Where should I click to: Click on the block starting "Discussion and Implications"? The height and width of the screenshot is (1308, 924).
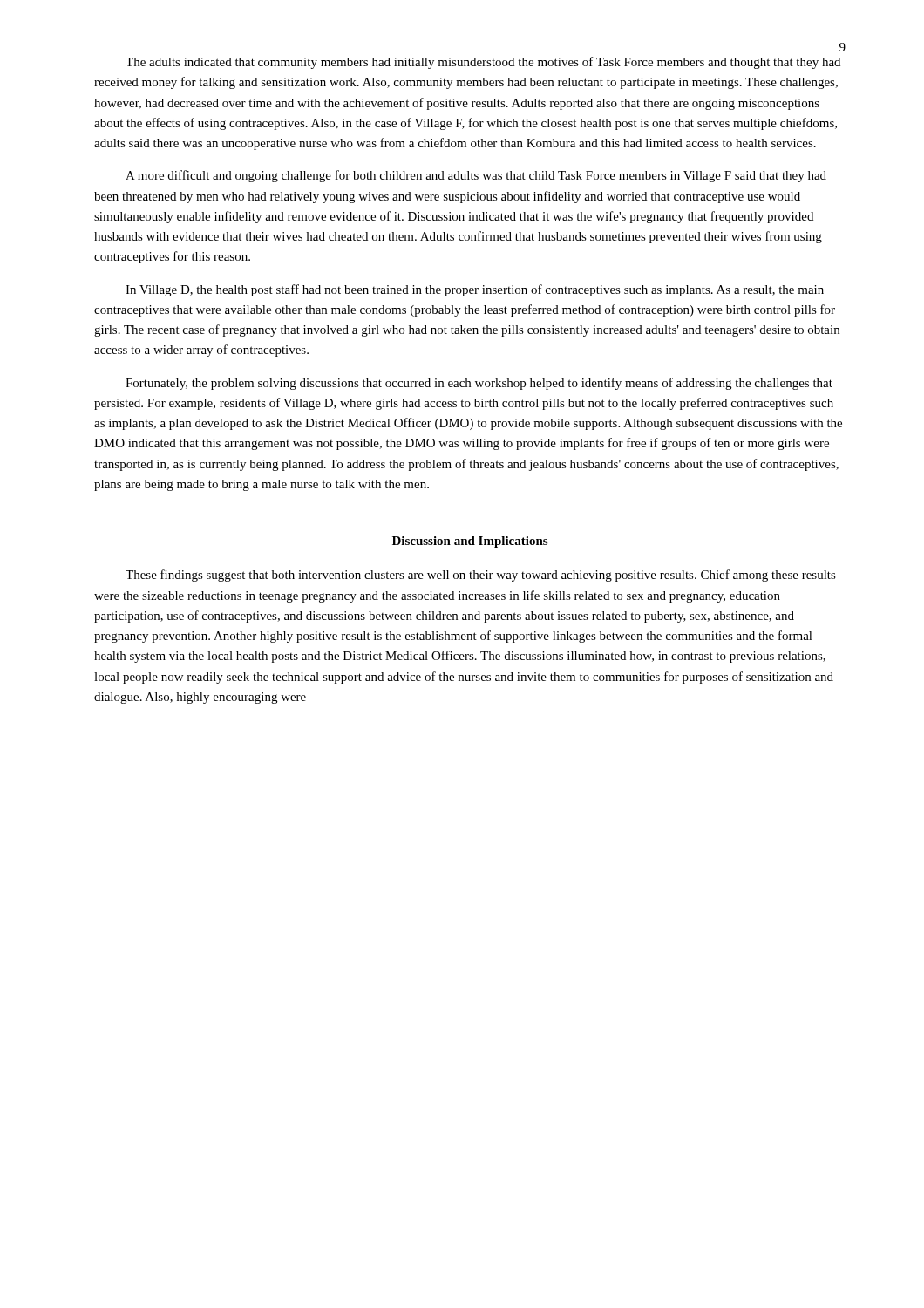pos(470,541)
